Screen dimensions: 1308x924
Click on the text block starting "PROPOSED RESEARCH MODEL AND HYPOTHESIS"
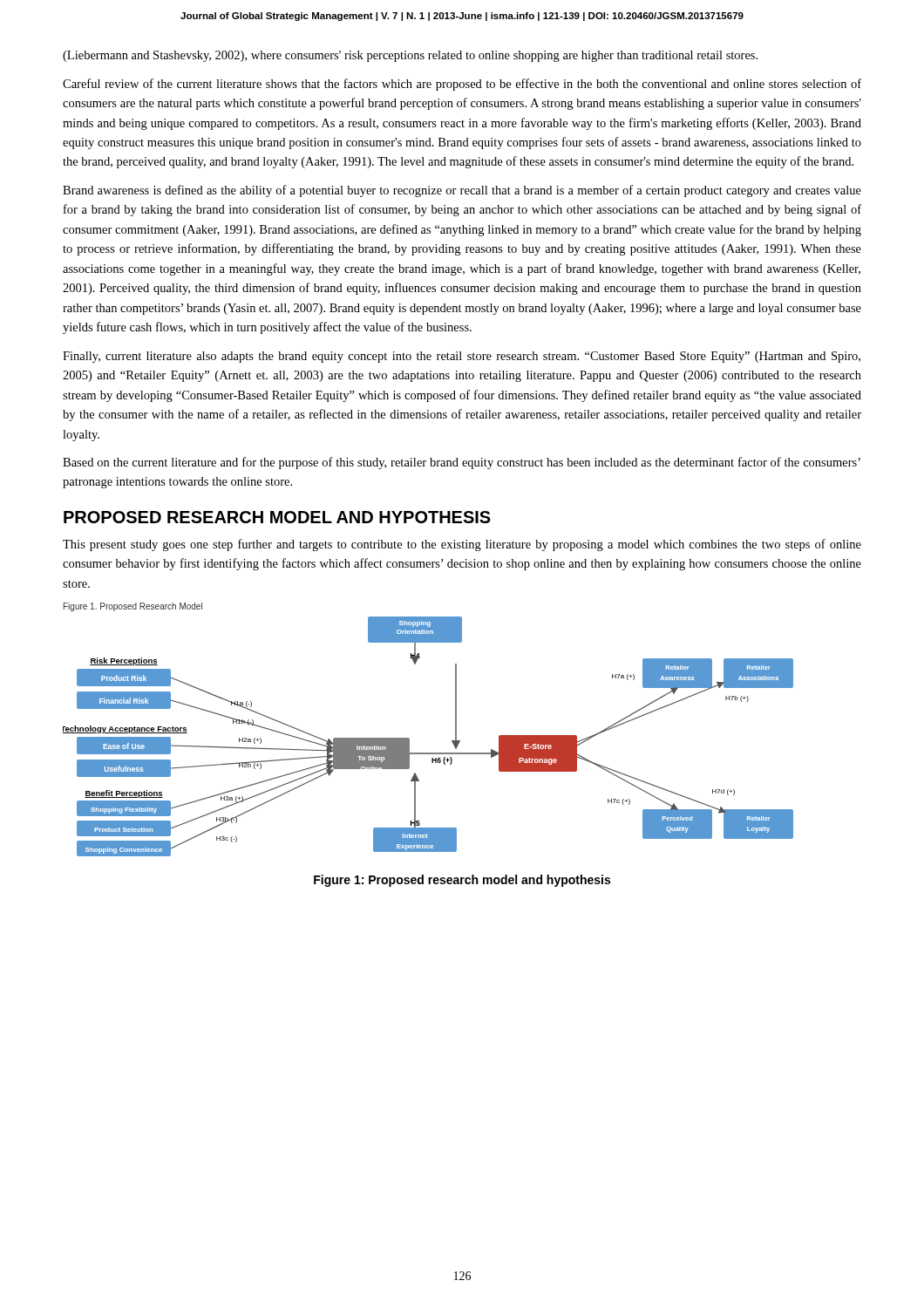277,517
